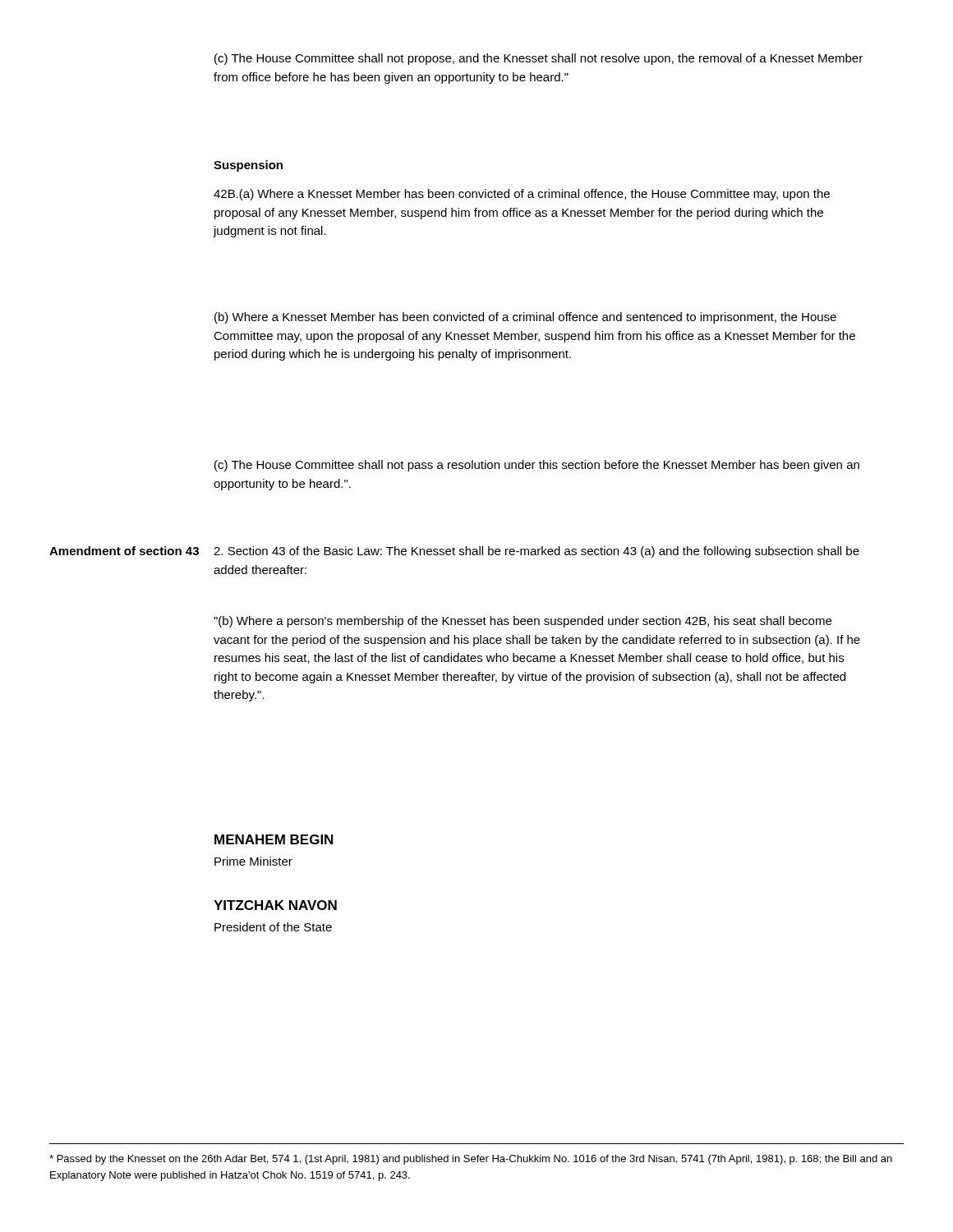The width and height of the screenshot is (953, 1232).
Task: Click the passage that begins ""(b) Where a person's"
Action: pyautogui.click(x=537, y=657)
